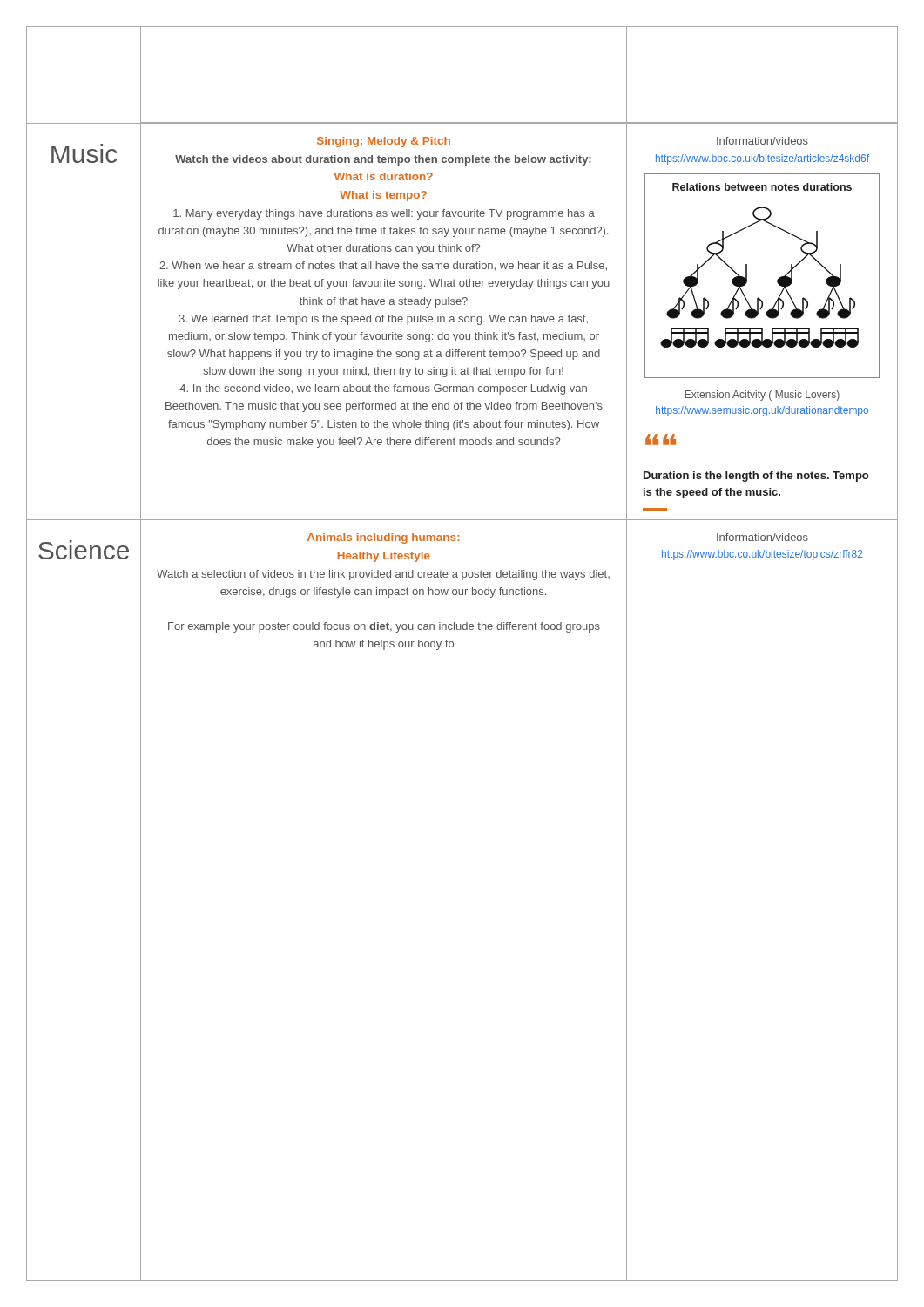Click on the passage starting "Extension Acitvity ( Music Lovers) https://www.semusic.org.uk/durationandtempo"
This screenshot has width=924, height=1307.
coord(762,402)
